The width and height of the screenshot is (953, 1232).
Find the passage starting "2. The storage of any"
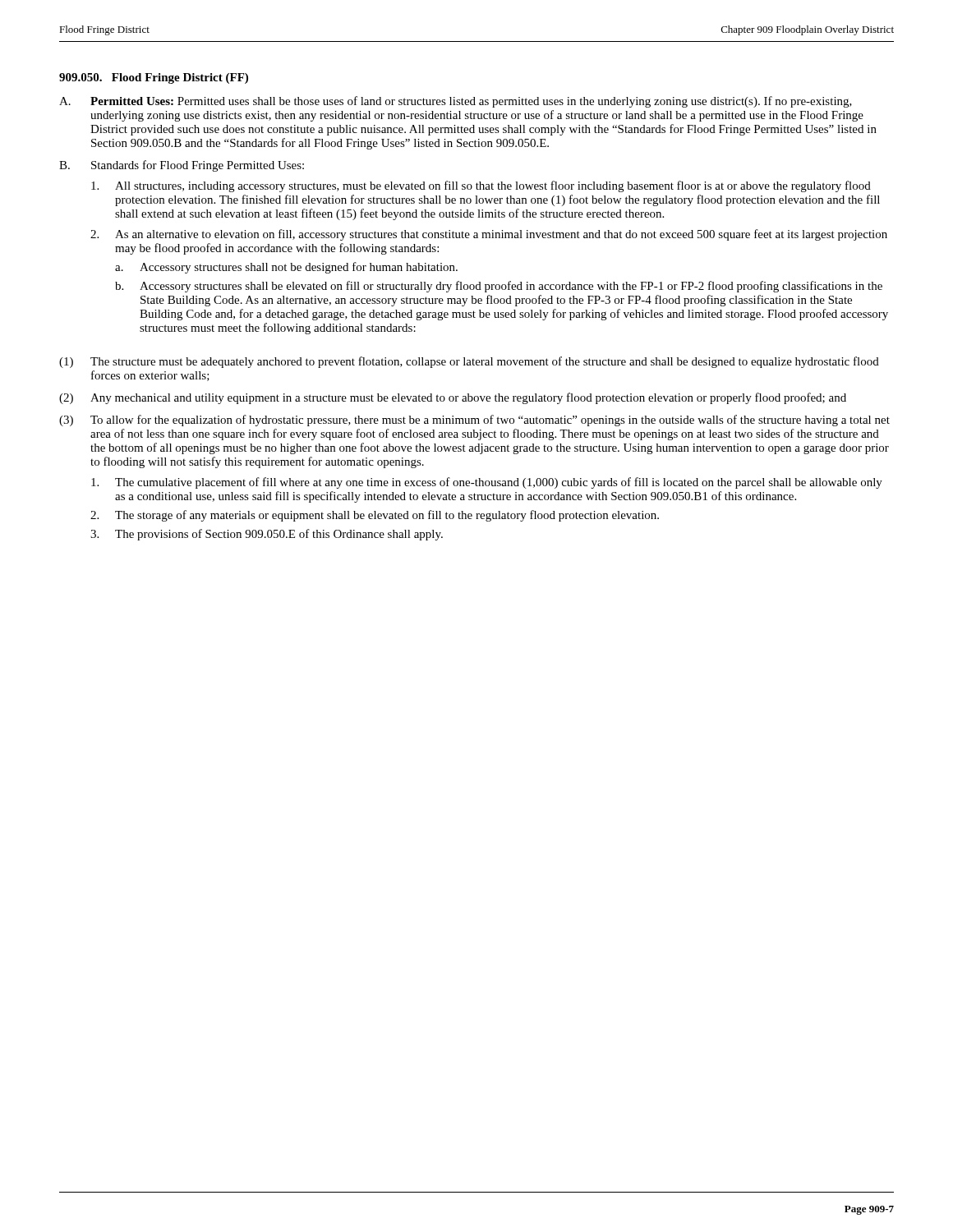[x=492, y=515]
